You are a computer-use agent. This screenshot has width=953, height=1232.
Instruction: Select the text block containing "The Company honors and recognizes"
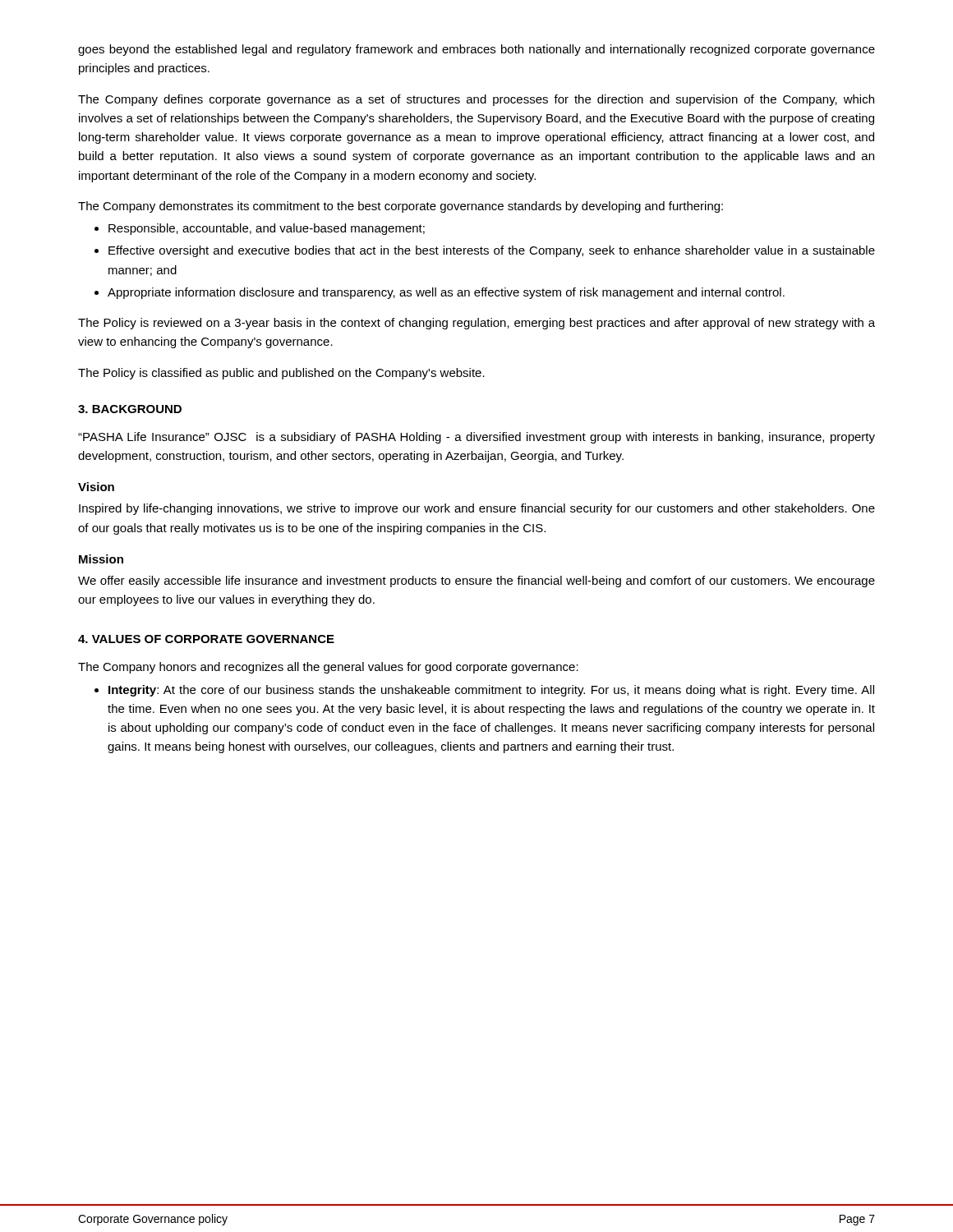[328, 667]
